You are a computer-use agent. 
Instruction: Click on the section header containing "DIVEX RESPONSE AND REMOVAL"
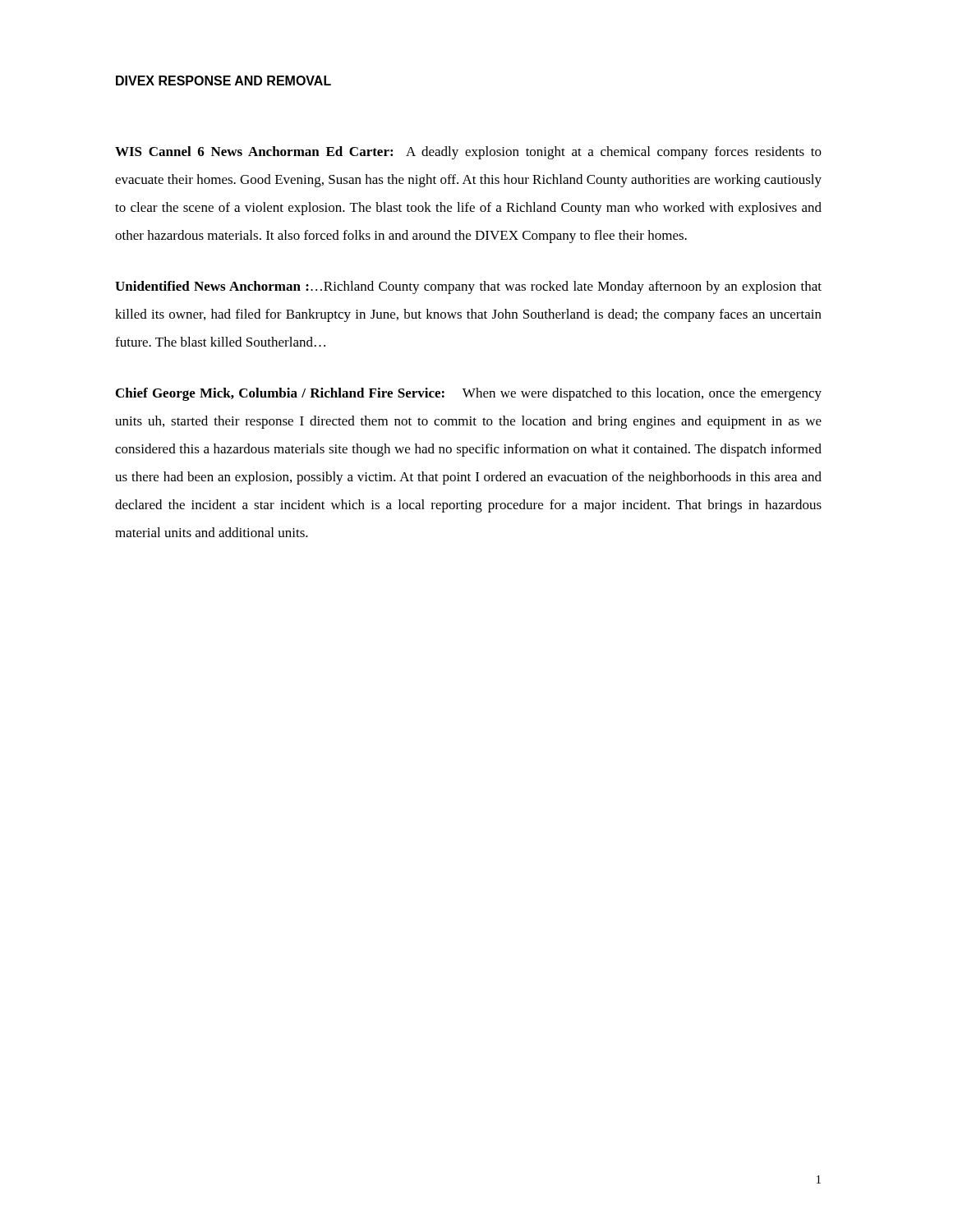click(x=223, y=81)
